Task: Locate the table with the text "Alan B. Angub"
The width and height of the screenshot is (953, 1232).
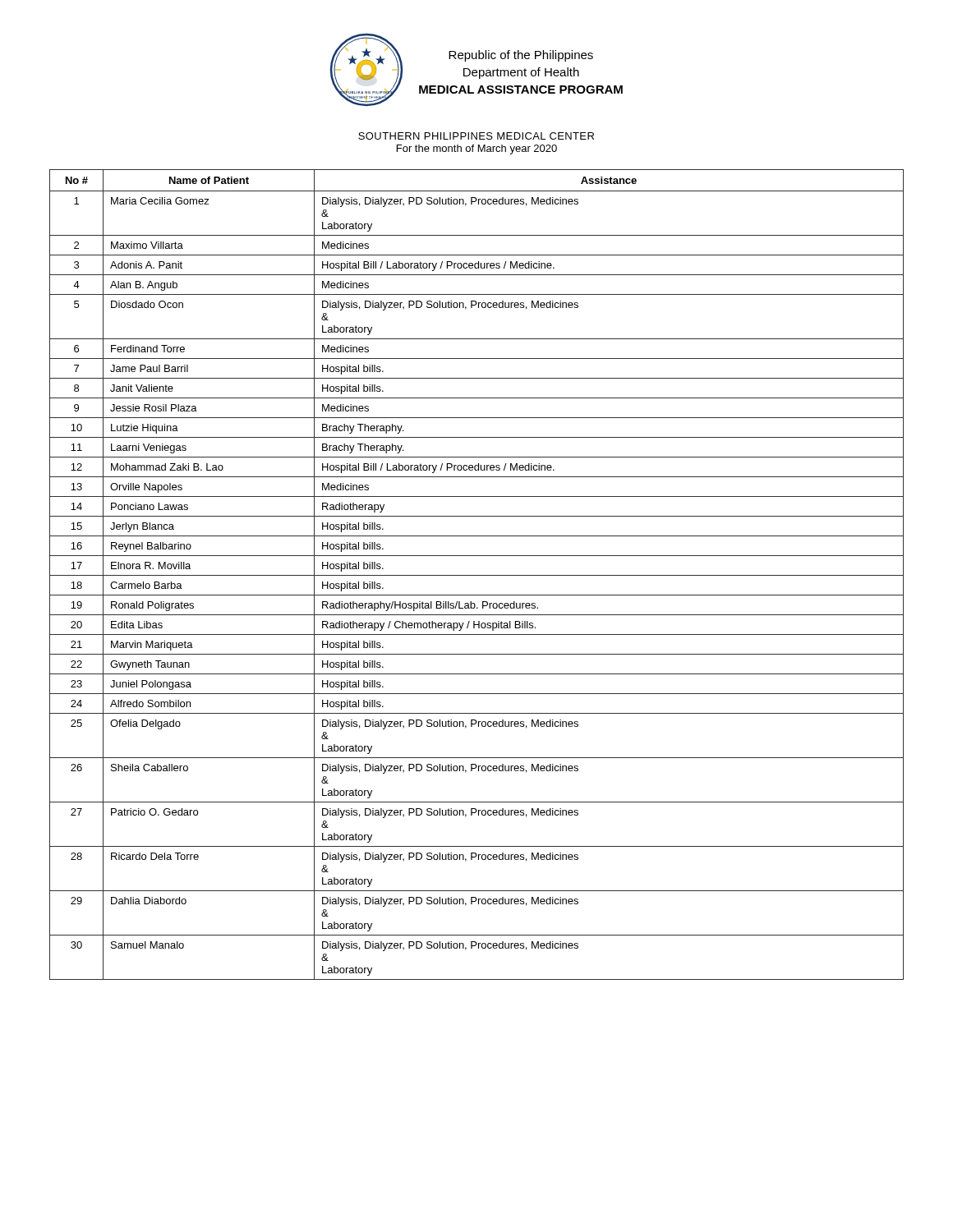Action: click(476, 574)
